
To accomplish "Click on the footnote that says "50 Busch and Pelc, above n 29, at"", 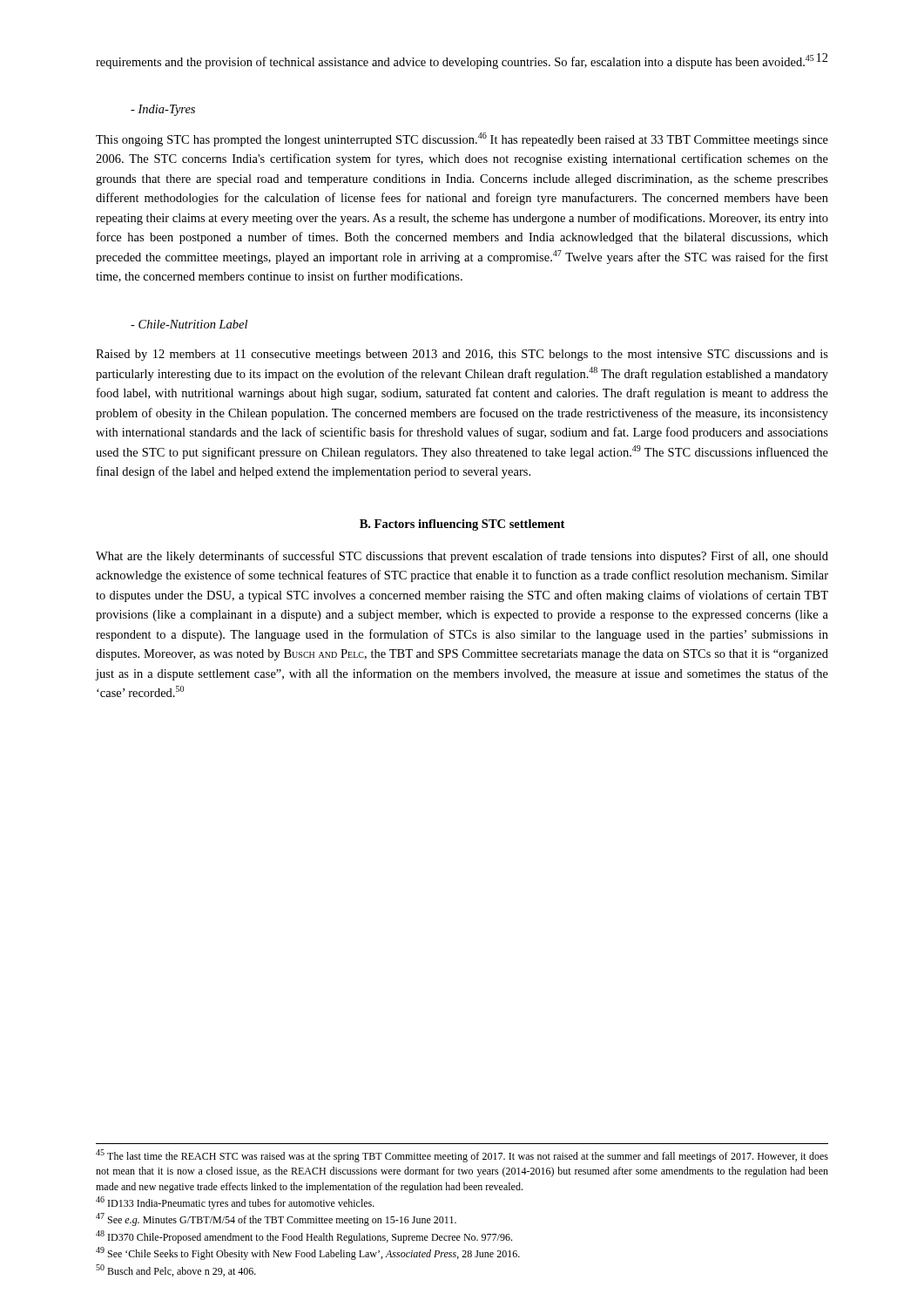I will pyautogui.click(x=176, y=1271).
